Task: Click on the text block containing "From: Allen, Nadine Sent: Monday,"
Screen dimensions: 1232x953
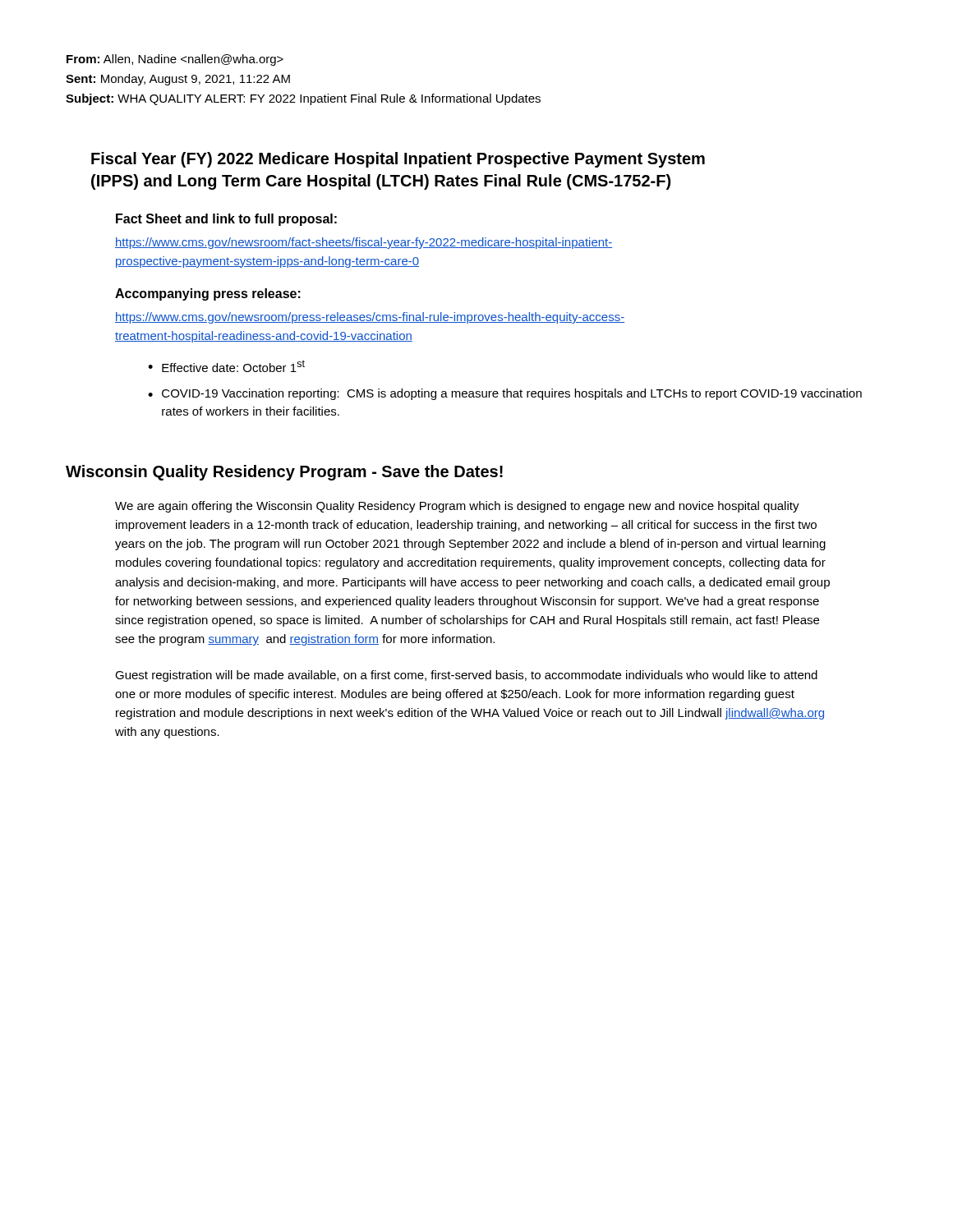Action: (x=175, y=60)
